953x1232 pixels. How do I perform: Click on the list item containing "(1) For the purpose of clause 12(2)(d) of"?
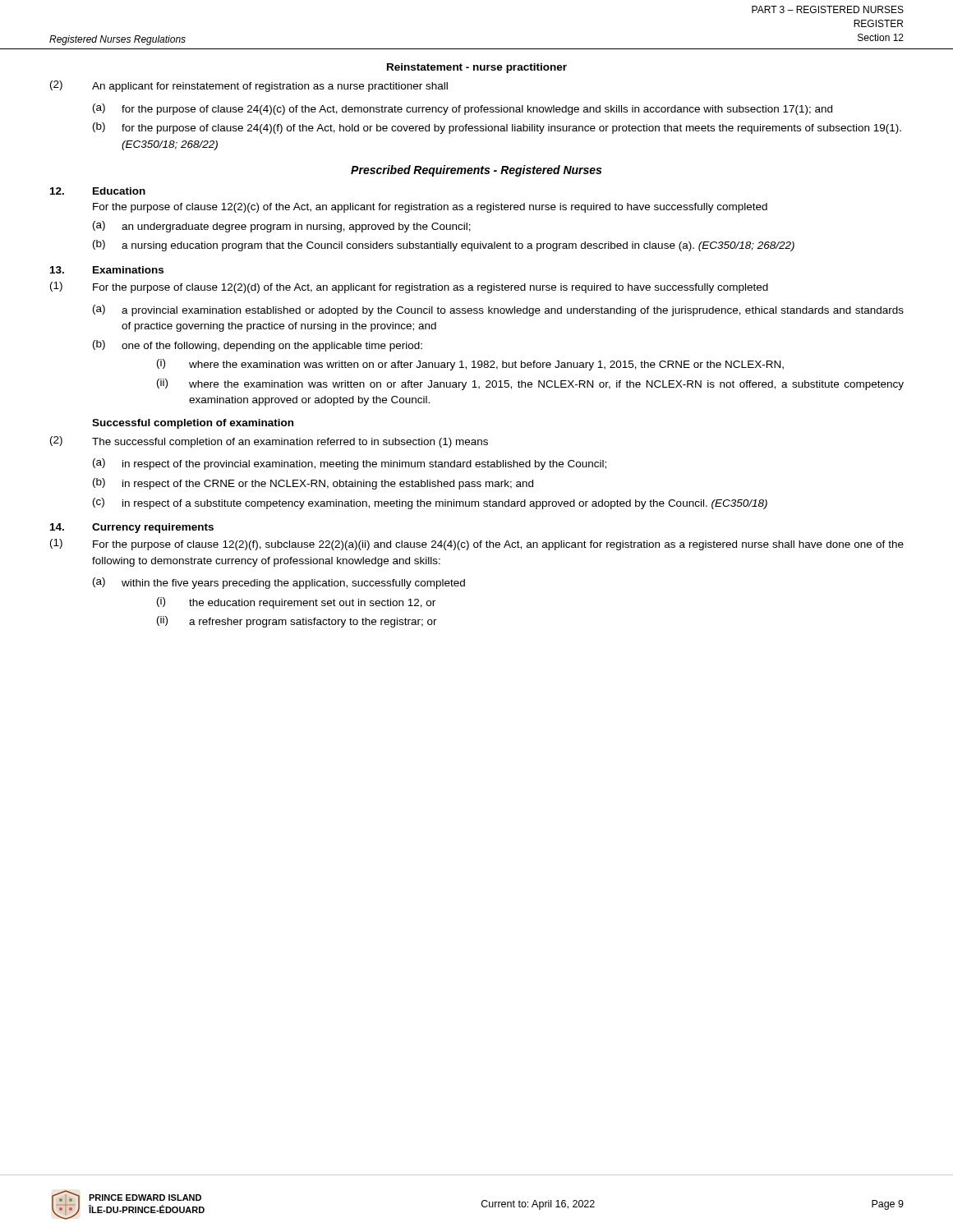pos(476,289)
